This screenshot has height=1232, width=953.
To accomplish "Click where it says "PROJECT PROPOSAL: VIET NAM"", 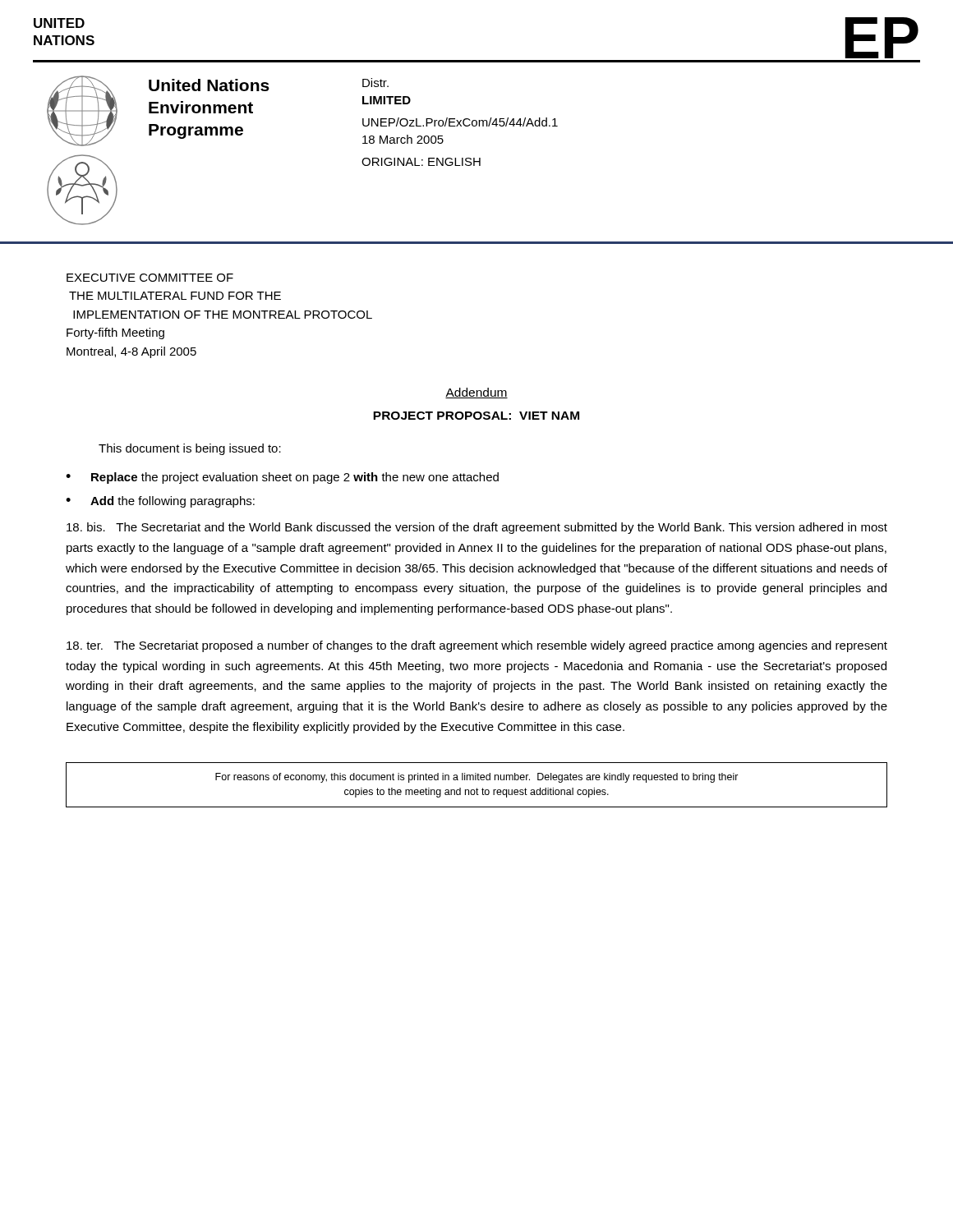I will tap(476, 415).
